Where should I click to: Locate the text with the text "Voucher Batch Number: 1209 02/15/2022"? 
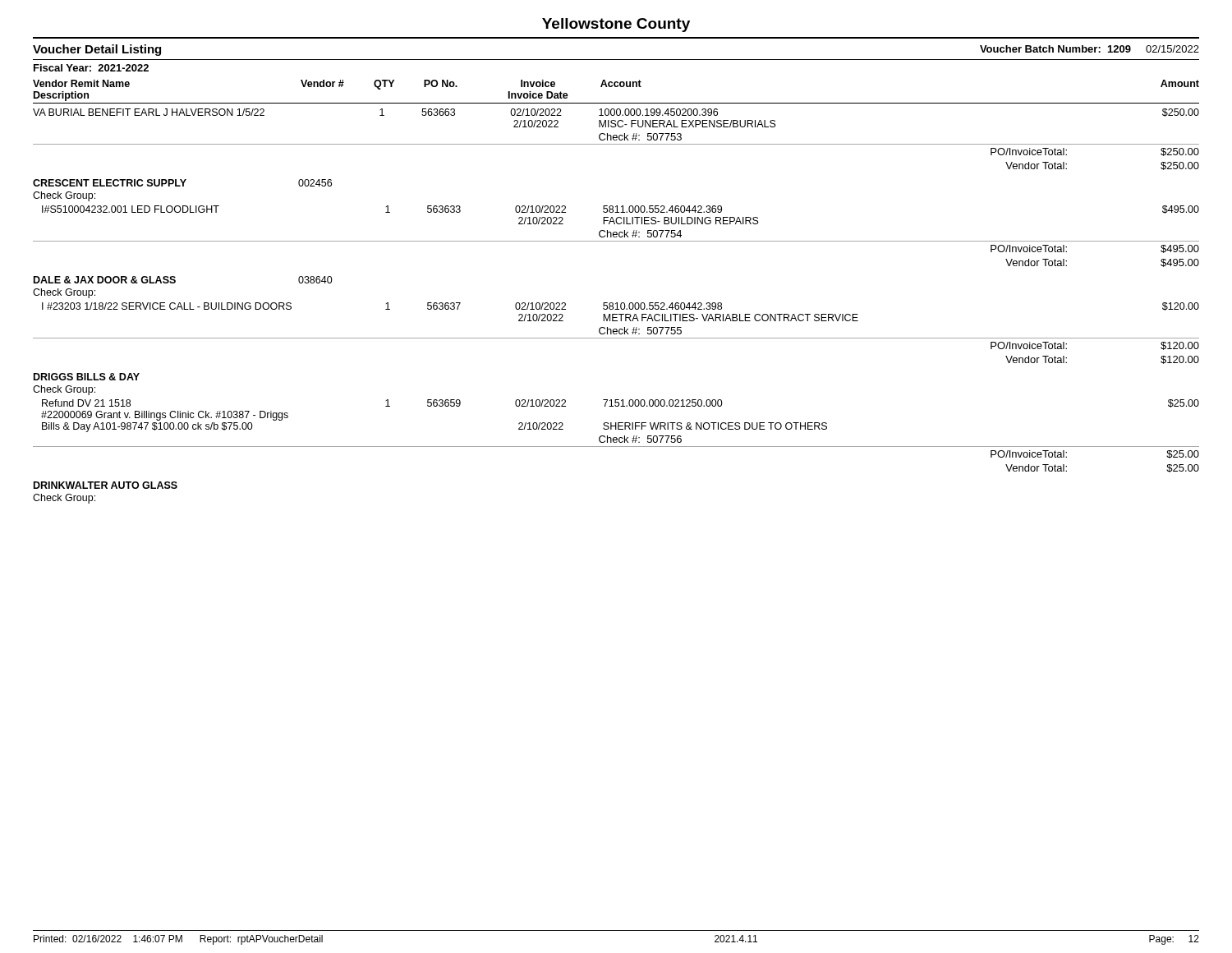1089,49
